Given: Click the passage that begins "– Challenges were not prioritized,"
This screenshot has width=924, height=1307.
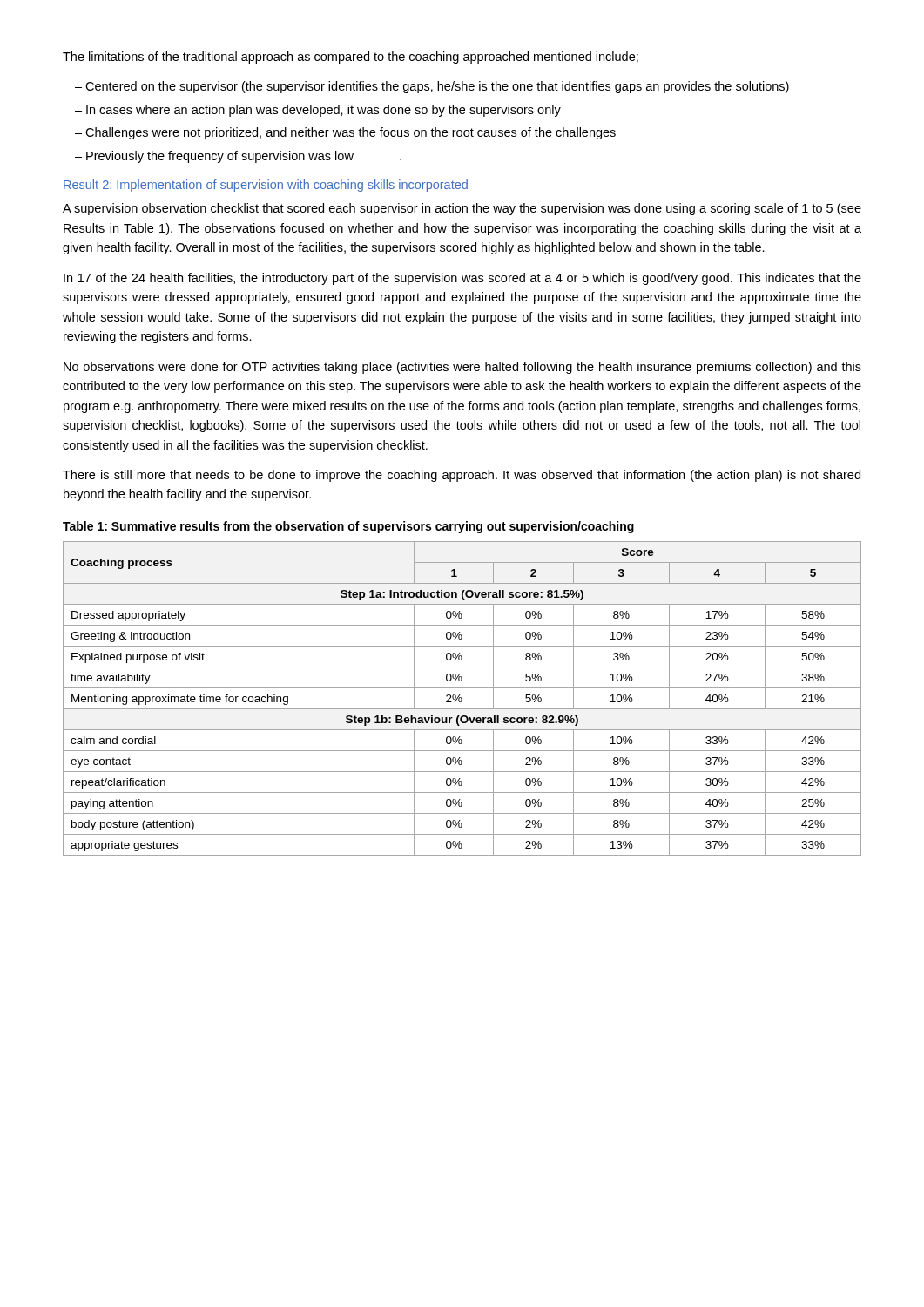Looking at the screenshot, I should pos(462,133).
